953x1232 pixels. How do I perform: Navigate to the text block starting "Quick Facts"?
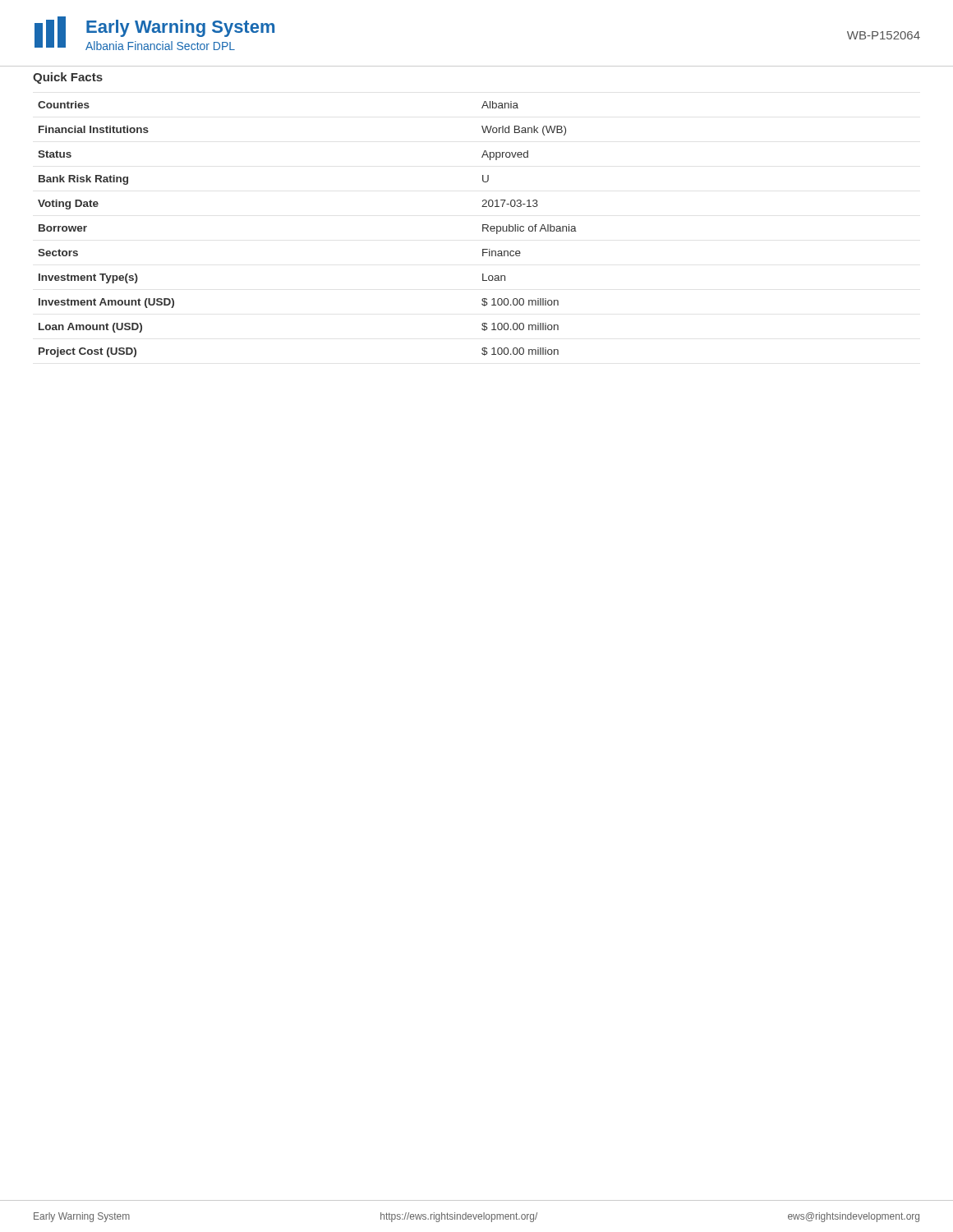click(x=68, y=77)
